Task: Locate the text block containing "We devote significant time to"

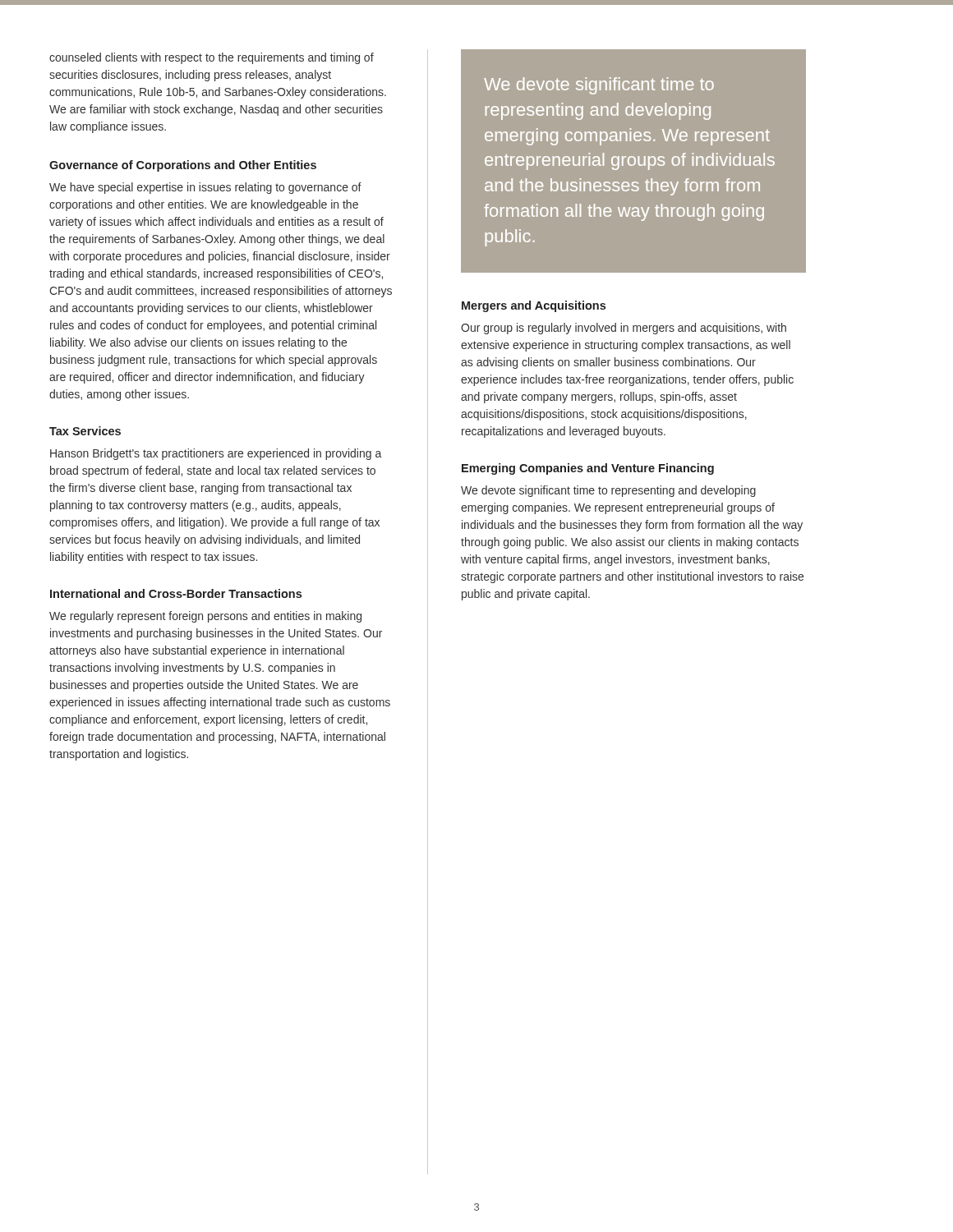Action: [x=633, y=542]
